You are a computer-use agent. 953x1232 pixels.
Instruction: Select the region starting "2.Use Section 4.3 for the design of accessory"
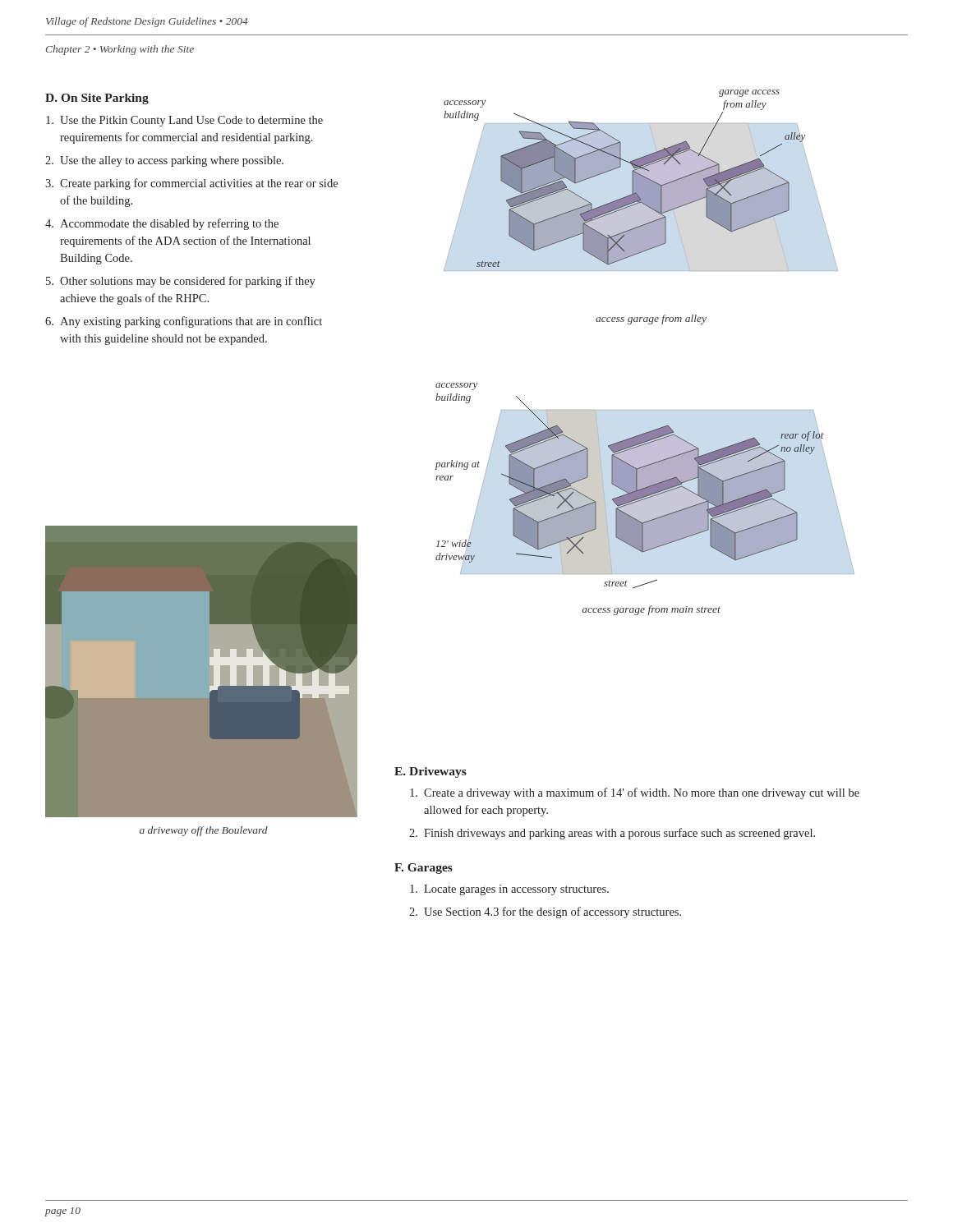(x=651, y=912)
